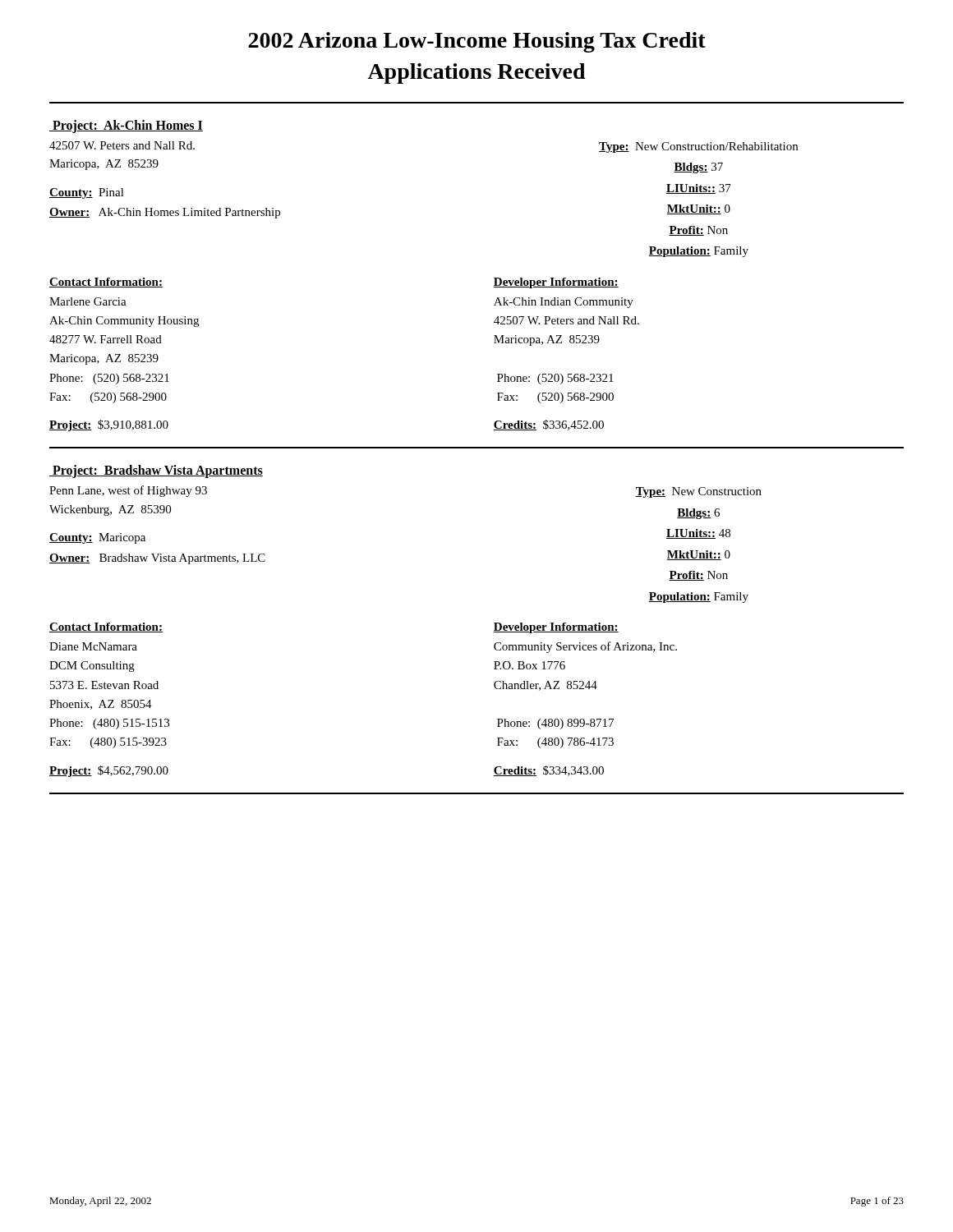Image resolution: width=953 pixels, height=1232 pixels.
Task: Locate the block of text that opens with "Type: New Construction/Rehabilitation Bldgs: 37"
Action: tap(699, 199)
